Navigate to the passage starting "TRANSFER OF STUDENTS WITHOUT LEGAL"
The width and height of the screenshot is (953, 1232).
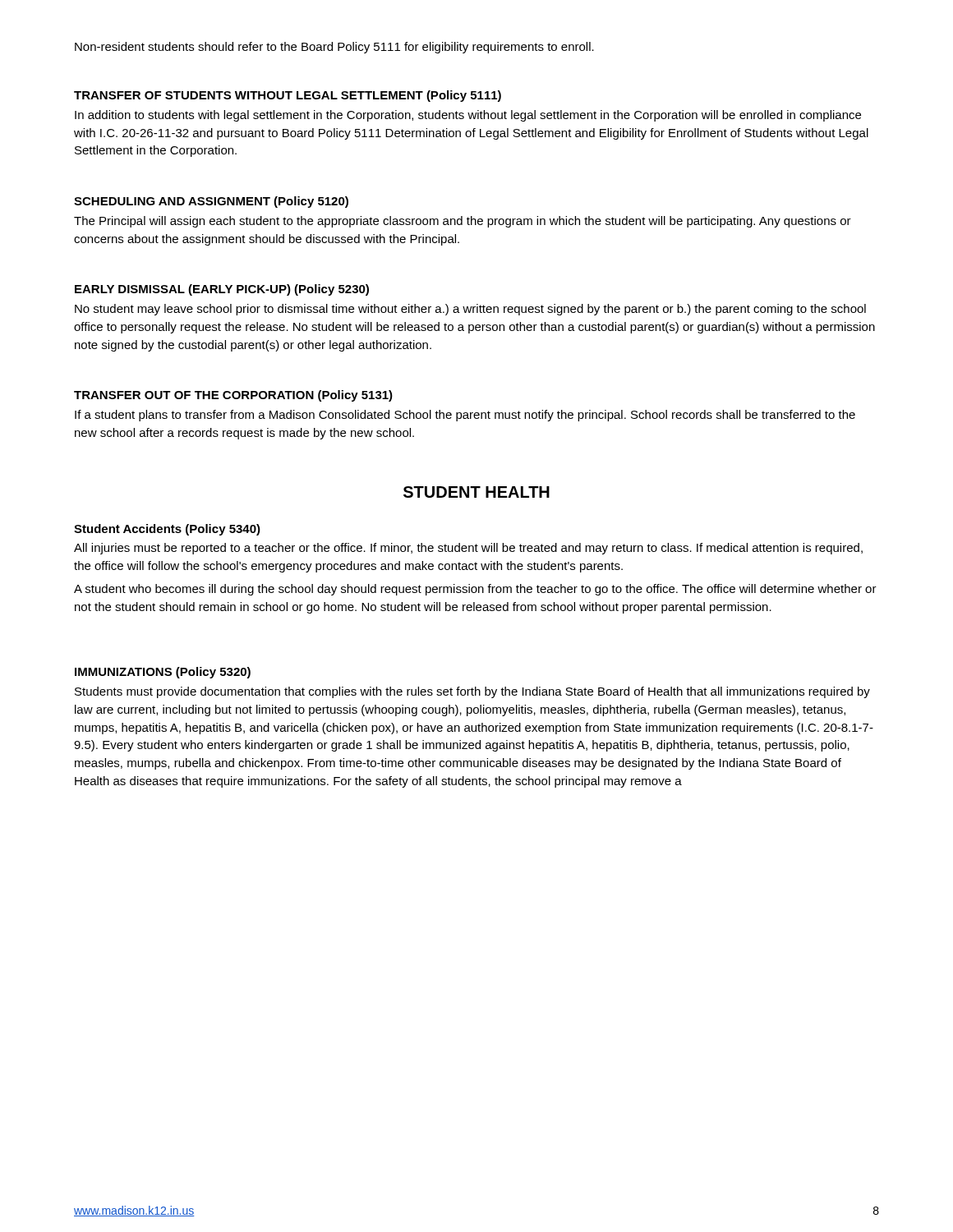click(x=288, y=95)
